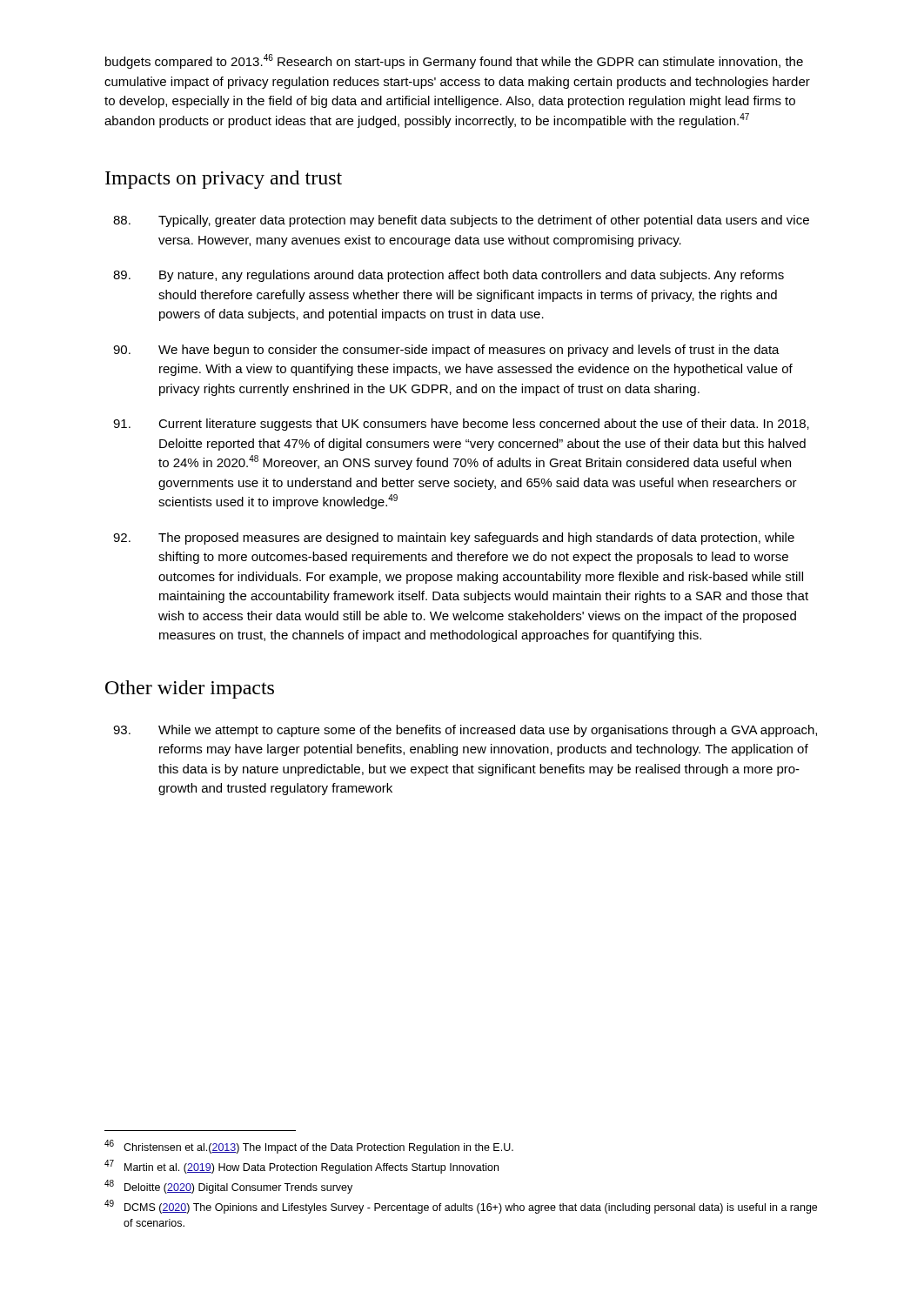Select the text block starting "Other wider impacts"
Screen dimensions: 1305x924
click(190, 687)
